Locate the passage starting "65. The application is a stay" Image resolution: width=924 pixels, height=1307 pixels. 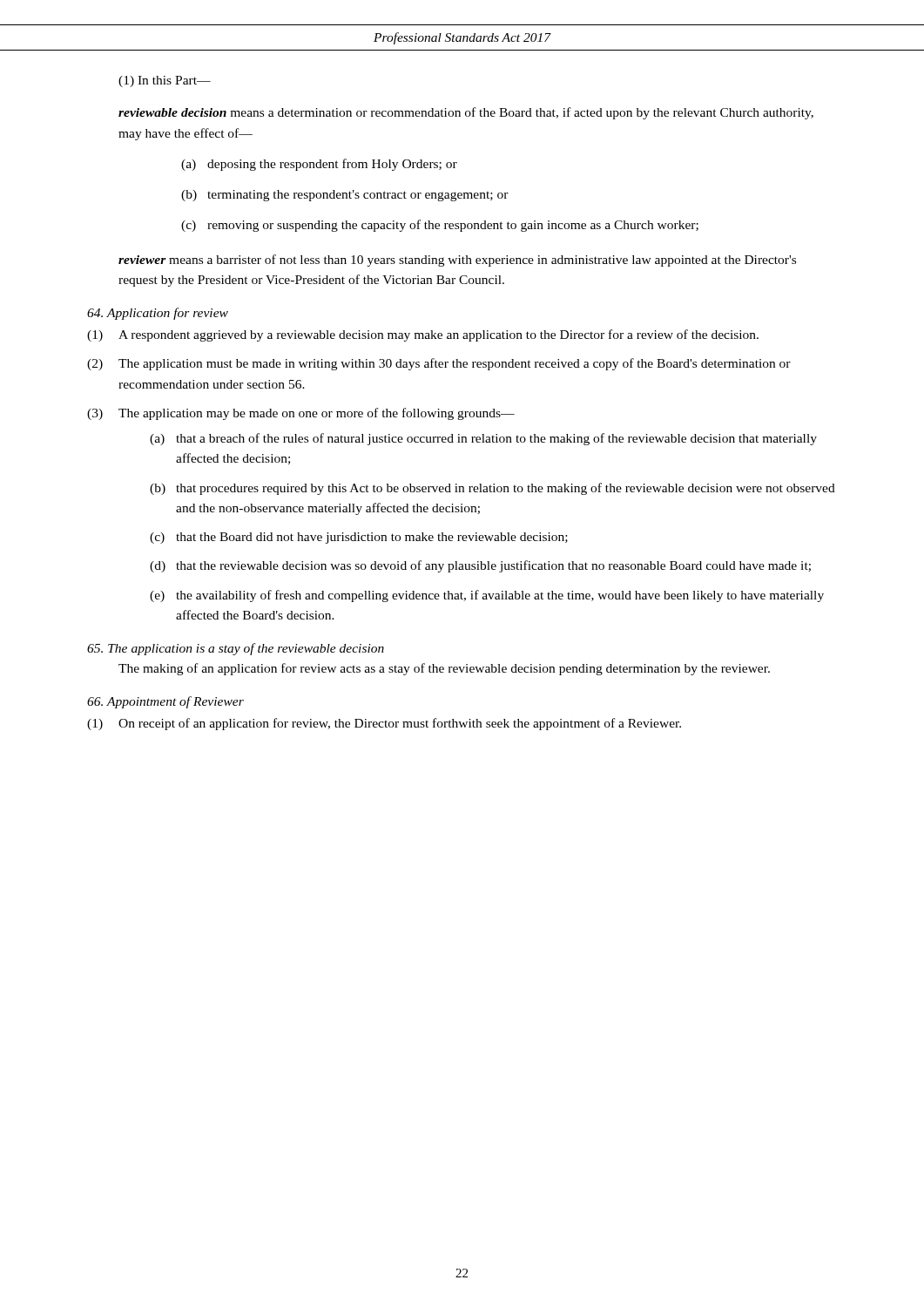coord(236,648)
